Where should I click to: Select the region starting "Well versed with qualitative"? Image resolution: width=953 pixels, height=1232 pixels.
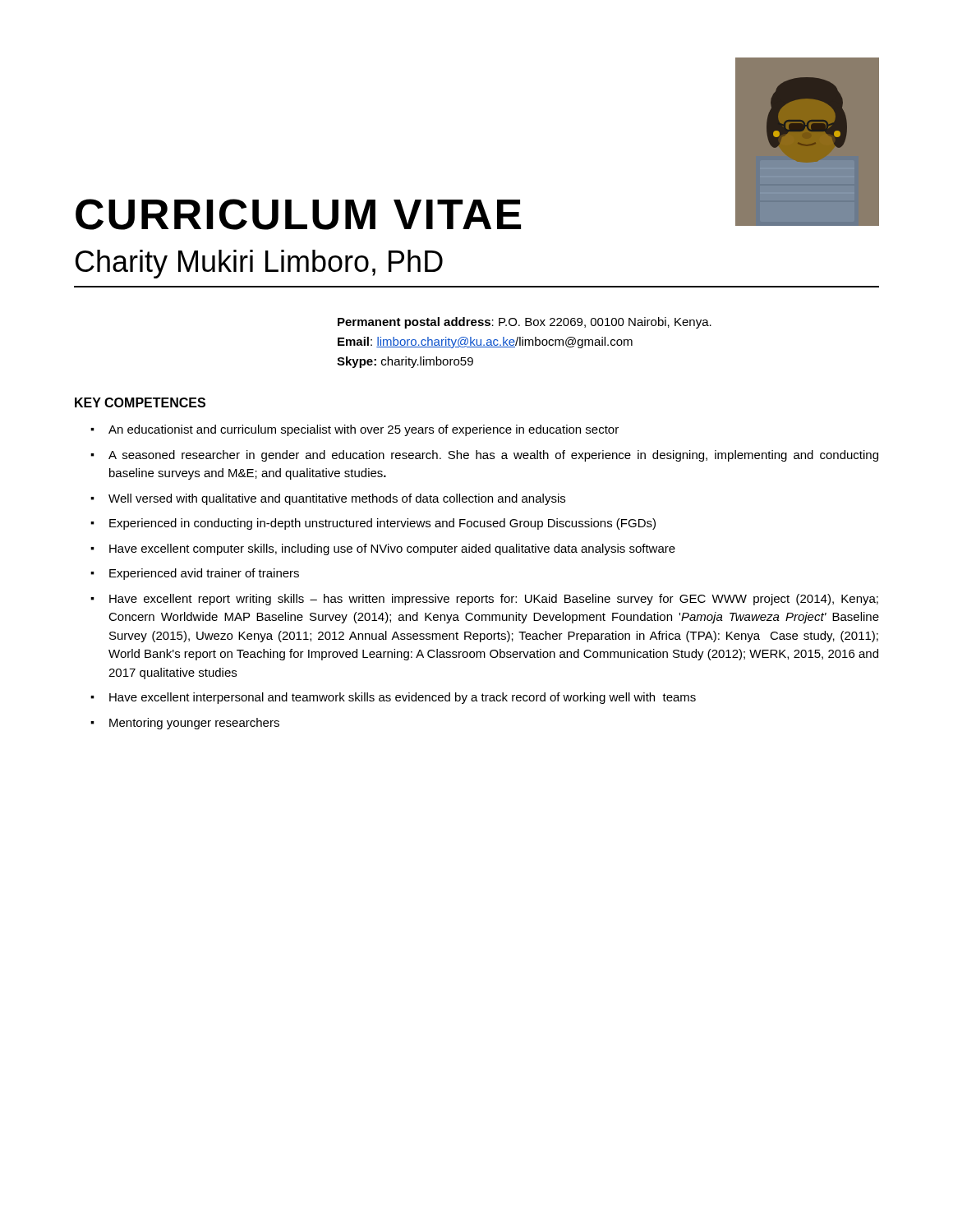click(337, 498)
